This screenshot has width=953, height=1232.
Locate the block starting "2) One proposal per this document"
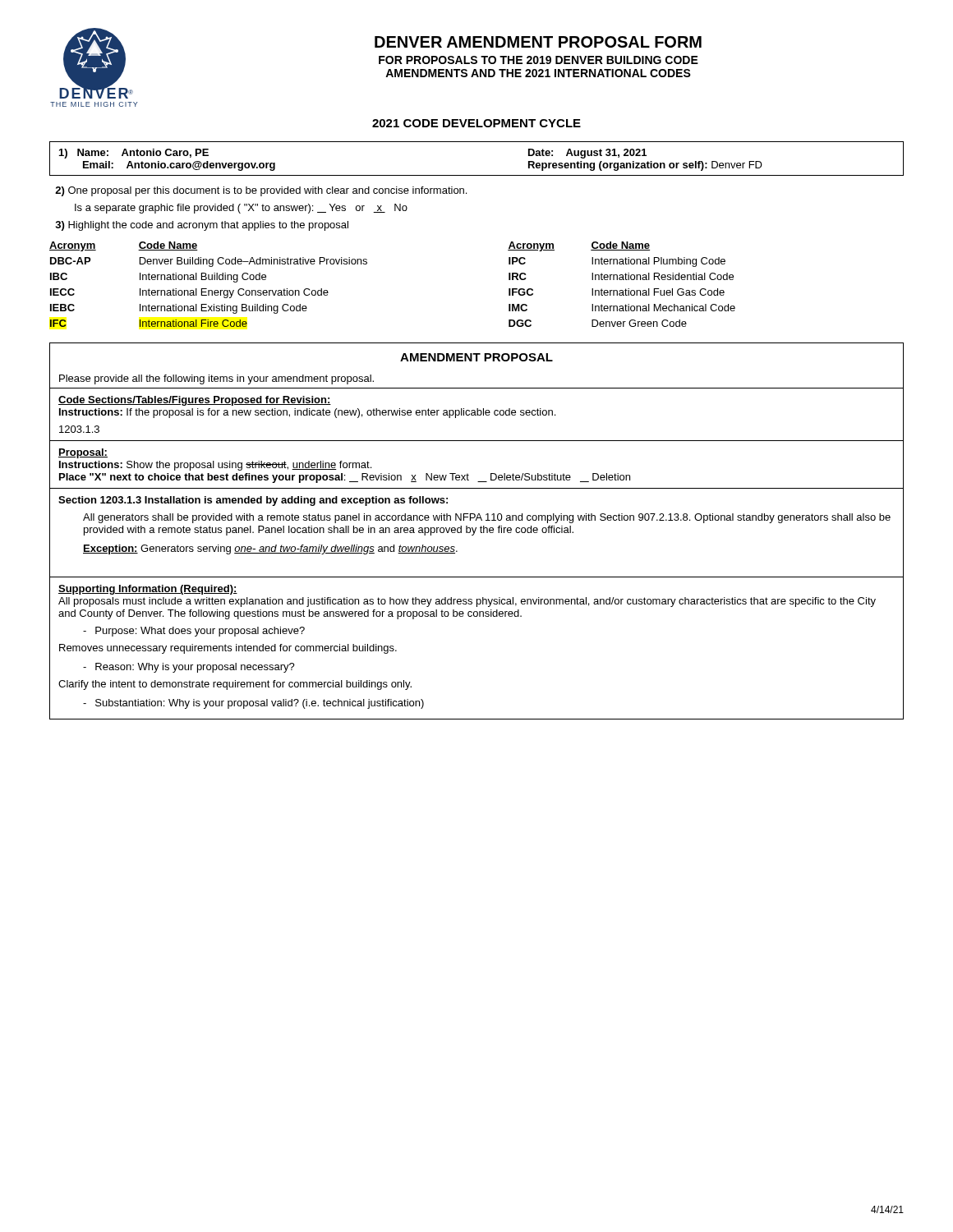259,190
